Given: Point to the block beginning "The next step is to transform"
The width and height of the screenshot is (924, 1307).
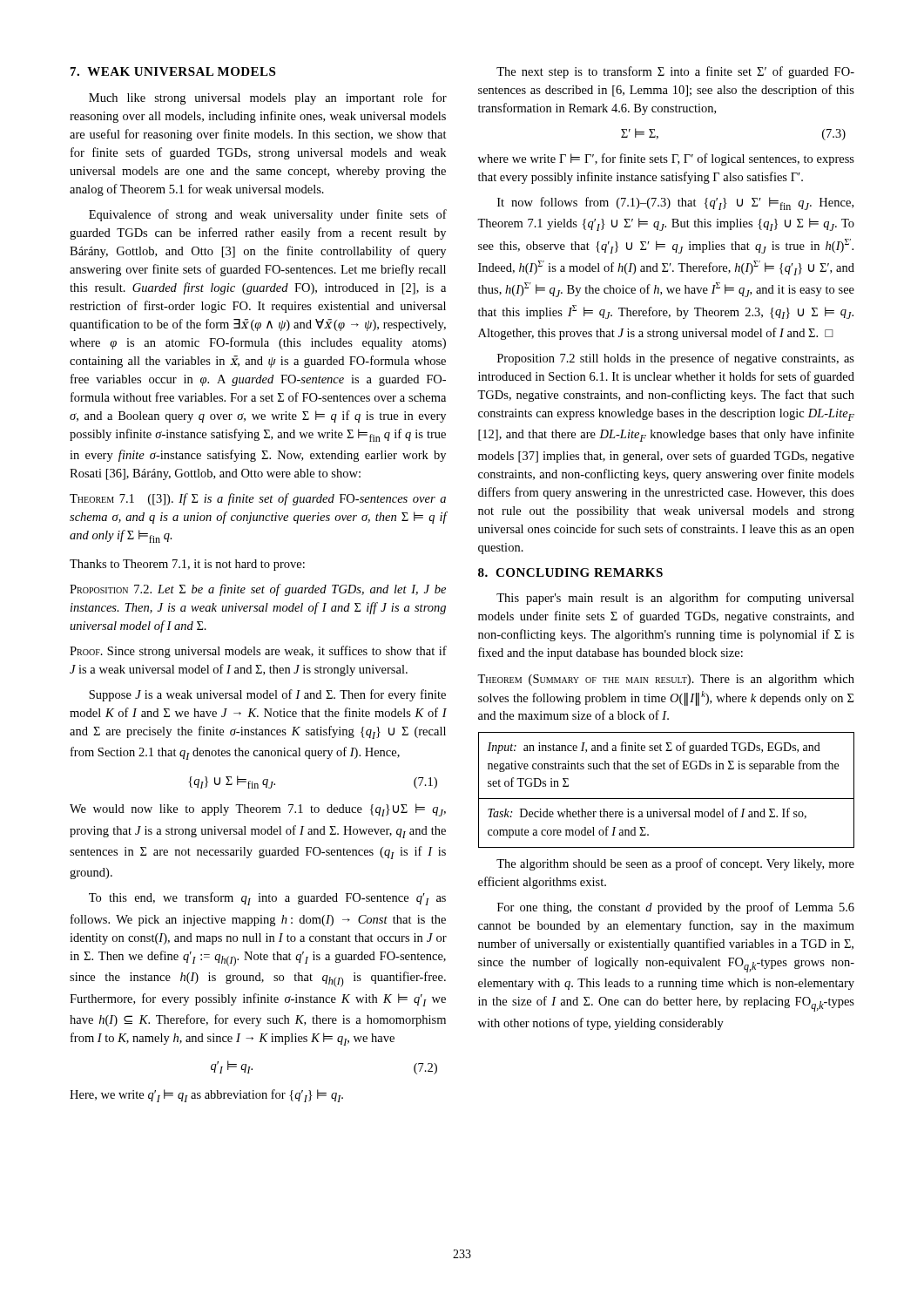Looking at the screenshot, I should tap(666, 90).
